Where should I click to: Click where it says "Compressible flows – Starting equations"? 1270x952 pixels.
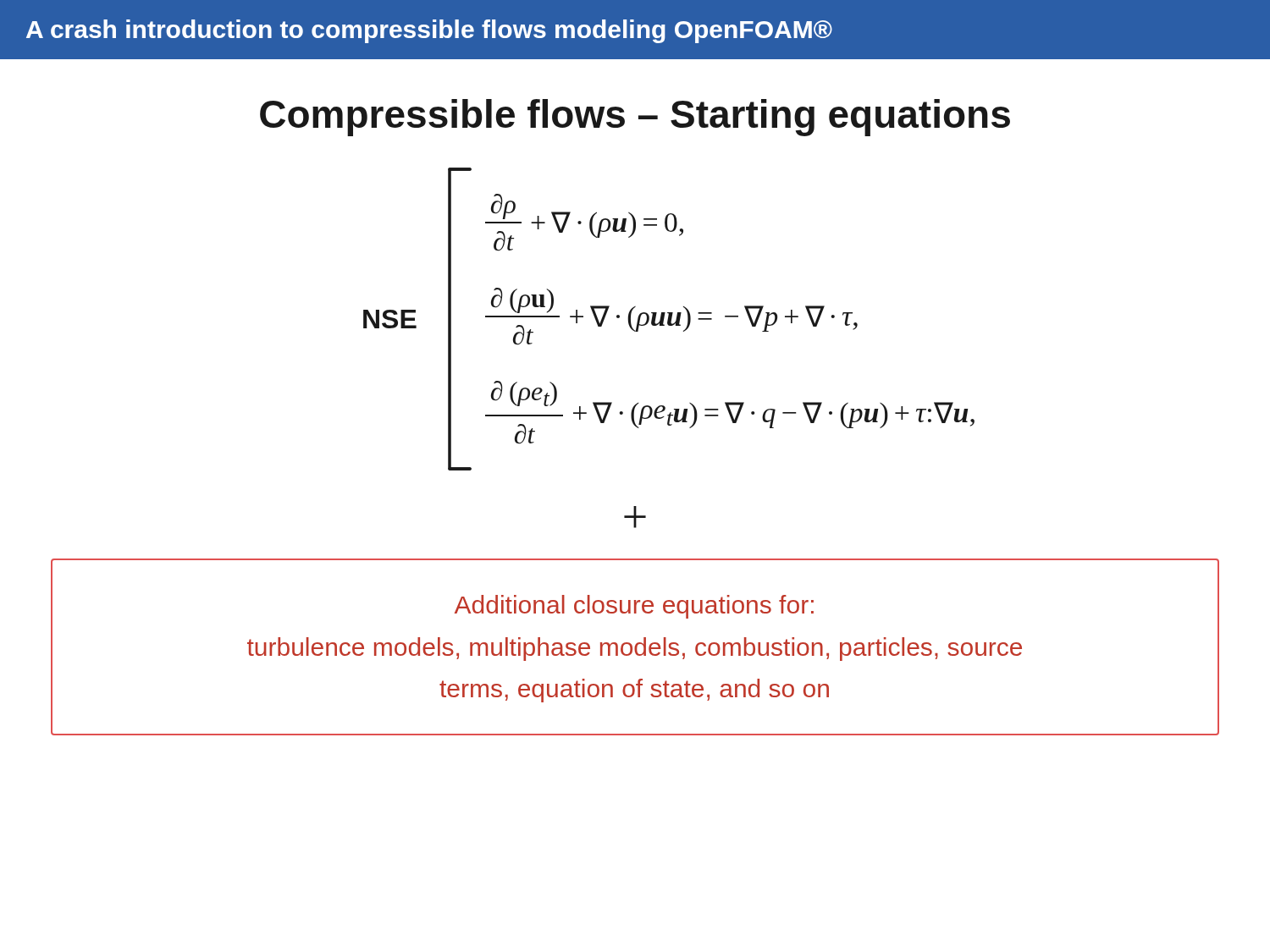[x=635, y=114]
